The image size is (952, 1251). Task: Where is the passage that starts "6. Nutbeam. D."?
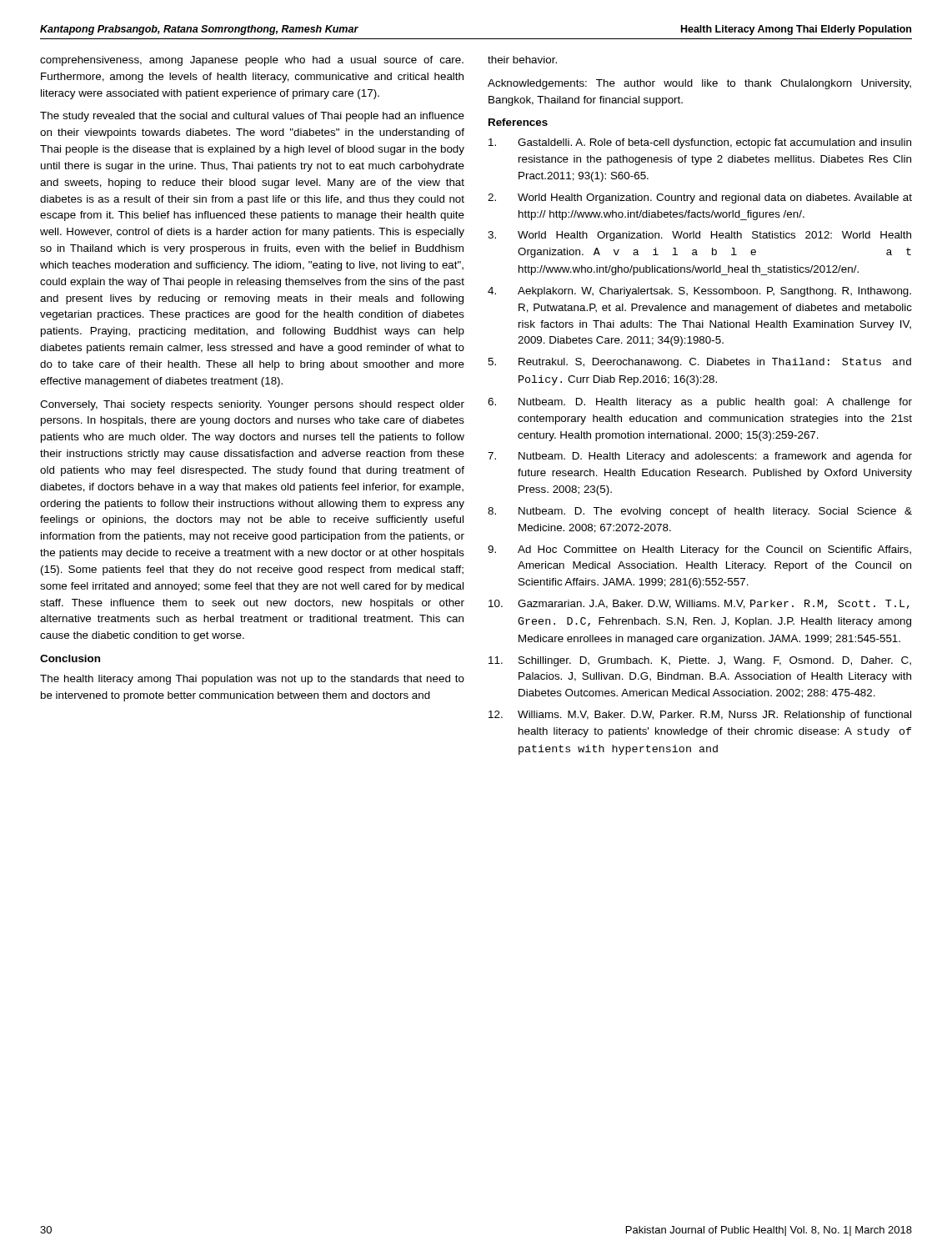pos(700,418)
